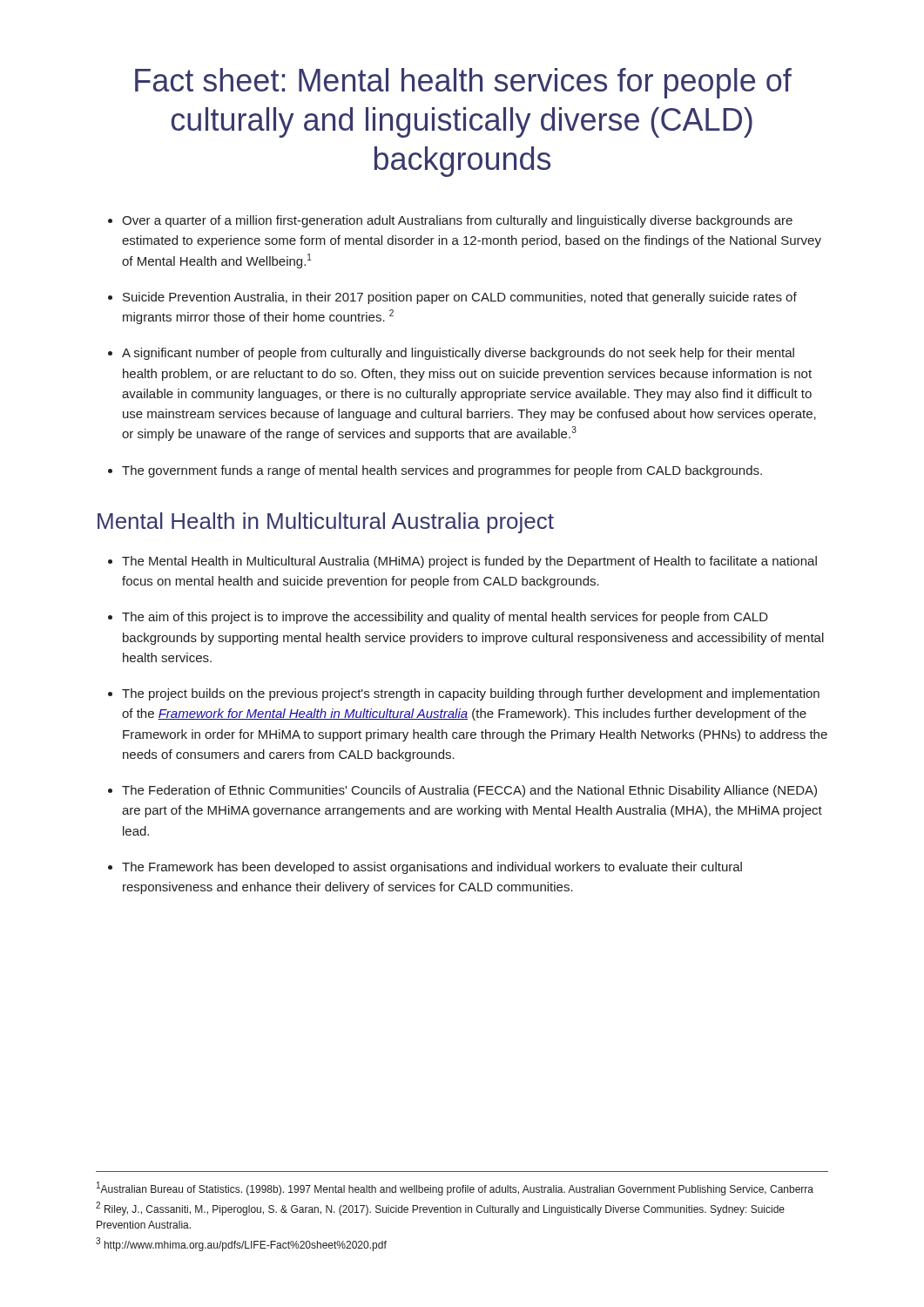Select the list item that reads "The government funds a range"
The image size is (924, 1307).
click(443, 470)
